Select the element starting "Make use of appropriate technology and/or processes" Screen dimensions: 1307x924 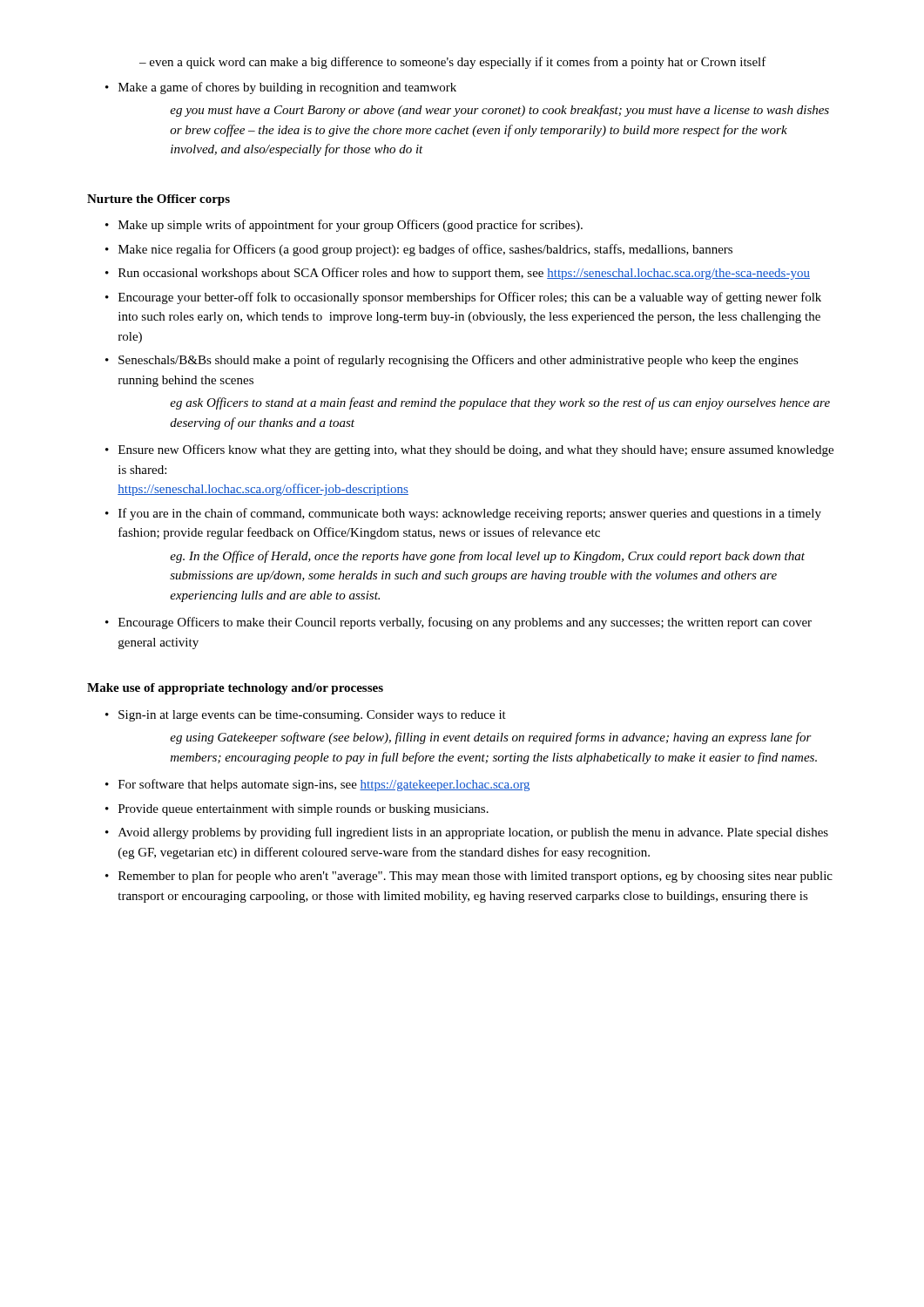tap(235, 687)
